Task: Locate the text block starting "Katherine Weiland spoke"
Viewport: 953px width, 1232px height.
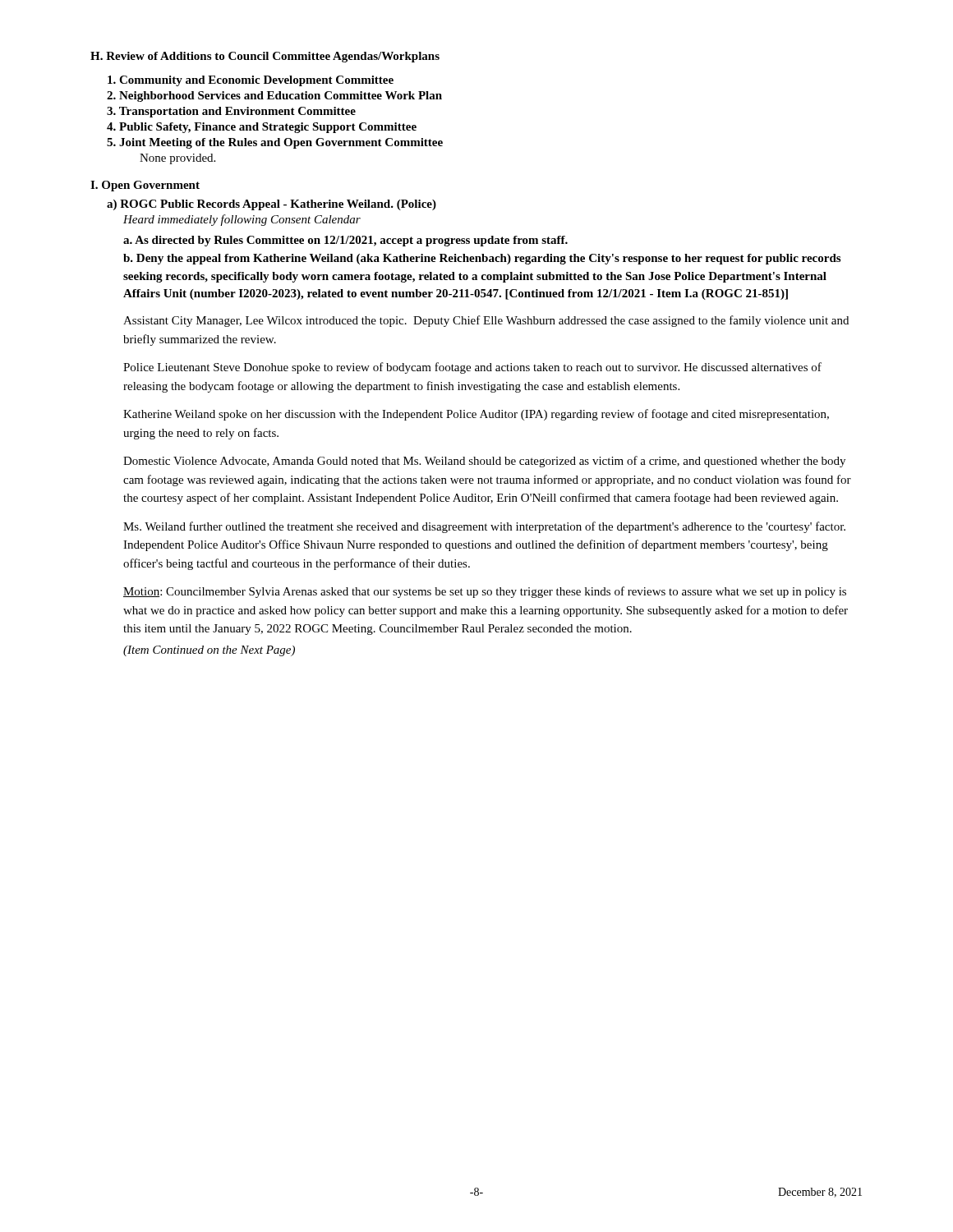Action: pyautogui.click(x=476, y=423)
